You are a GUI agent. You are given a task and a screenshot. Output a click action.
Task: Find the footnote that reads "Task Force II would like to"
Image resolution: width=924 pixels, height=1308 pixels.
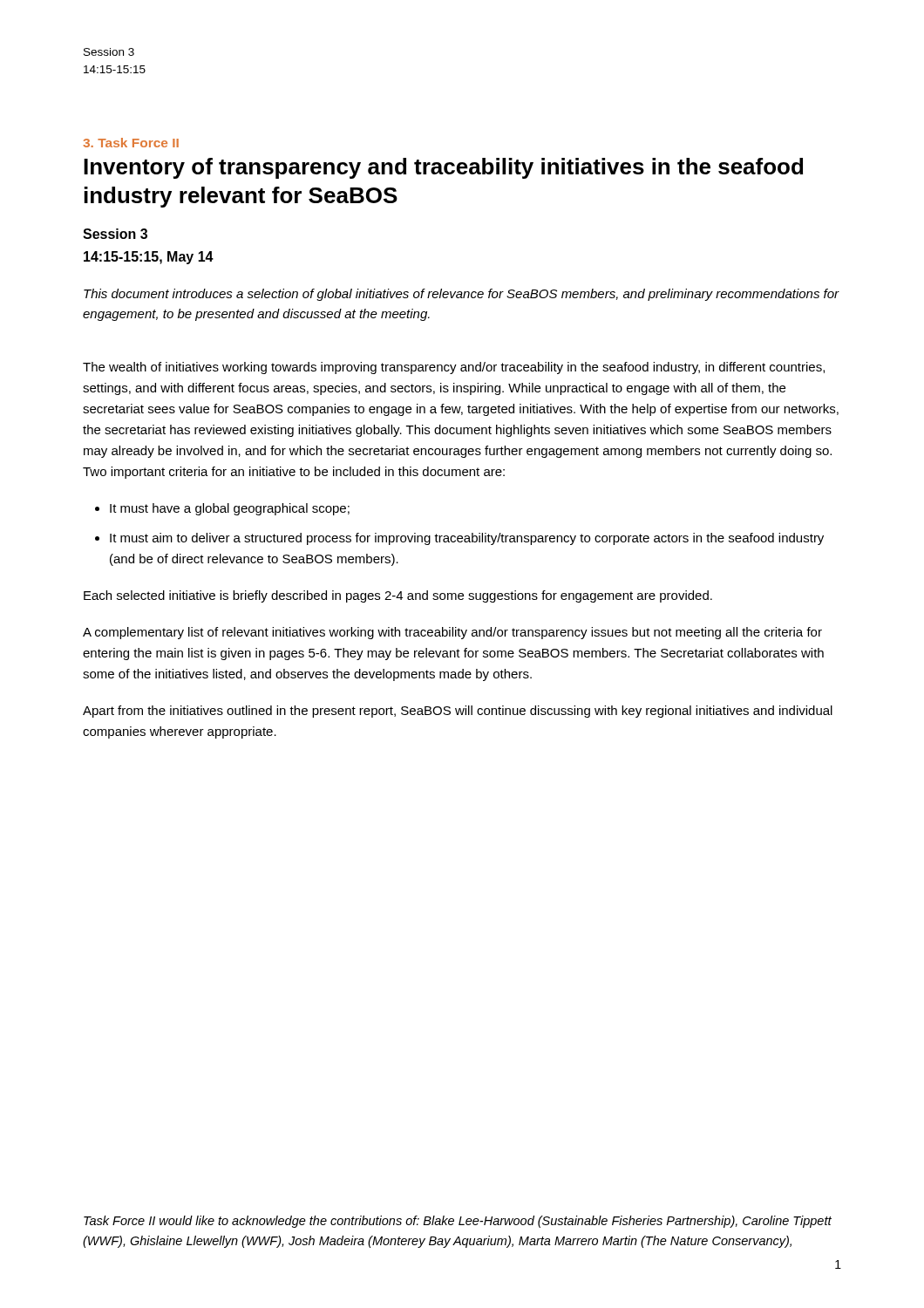tap(457, 1231)
